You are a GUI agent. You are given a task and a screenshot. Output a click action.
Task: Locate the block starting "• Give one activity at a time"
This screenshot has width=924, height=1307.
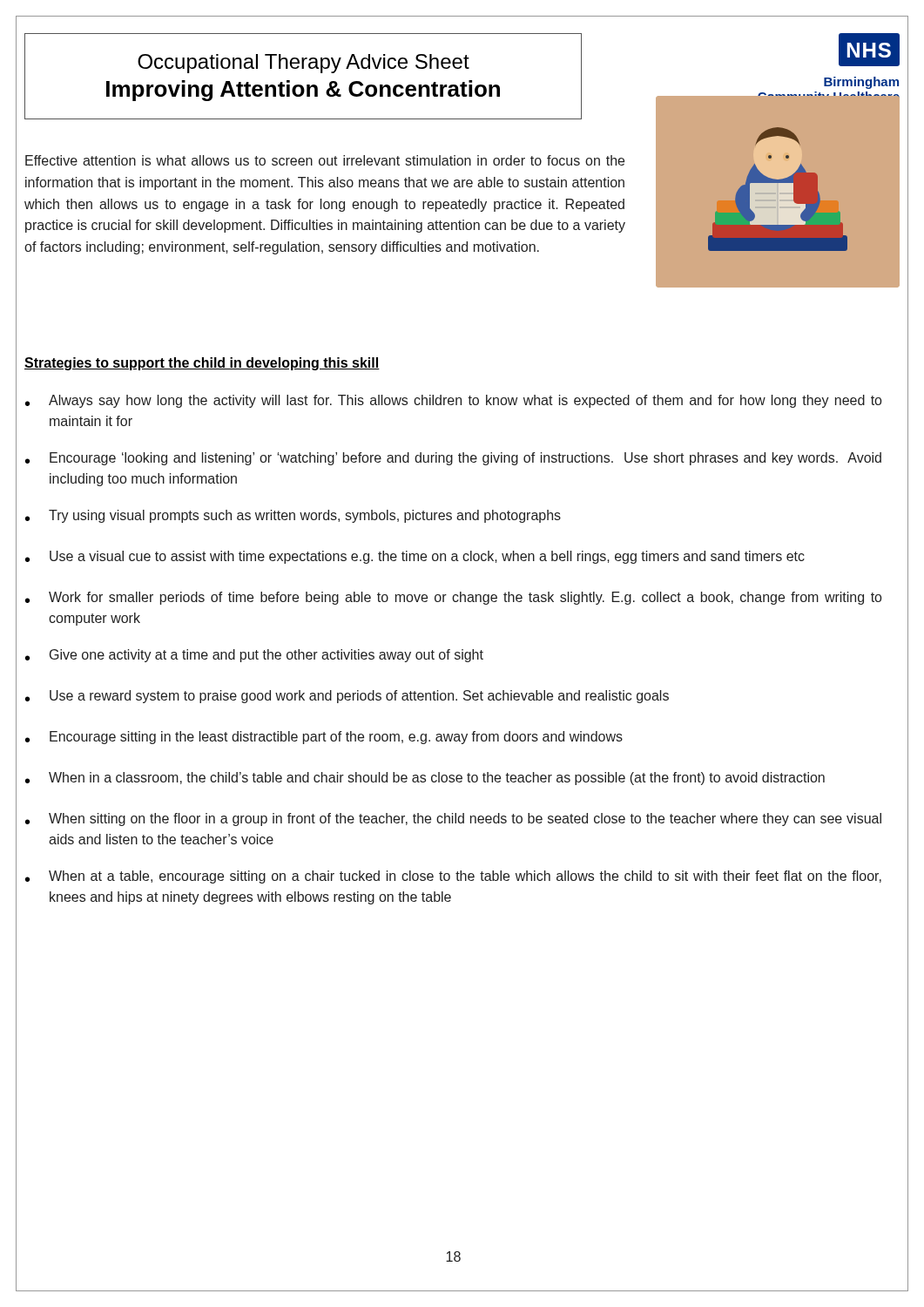coord(453,657)
